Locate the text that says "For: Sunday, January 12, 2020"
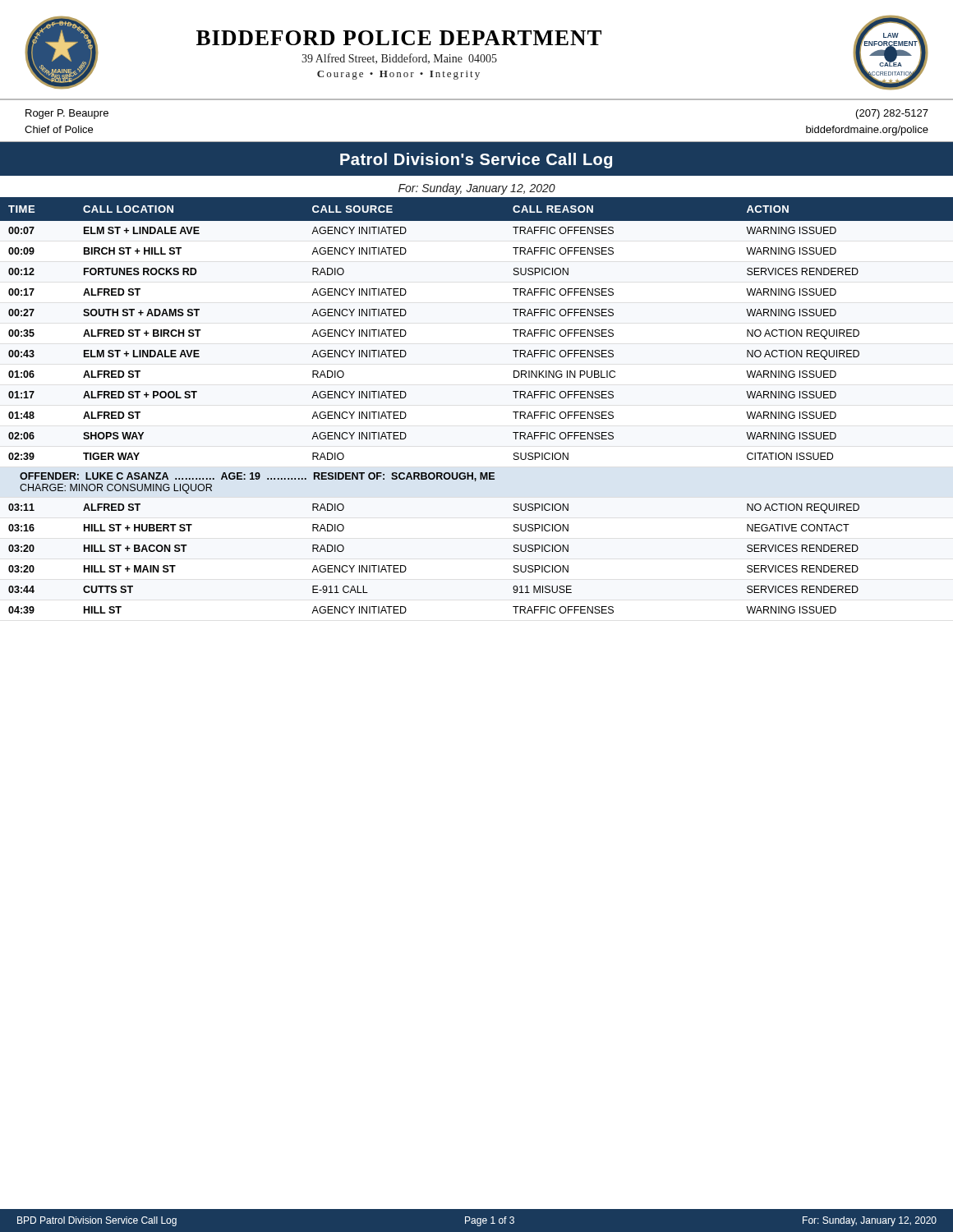Image resolution: width=953 pixels, height=1232 pixels. coord(476,188)
